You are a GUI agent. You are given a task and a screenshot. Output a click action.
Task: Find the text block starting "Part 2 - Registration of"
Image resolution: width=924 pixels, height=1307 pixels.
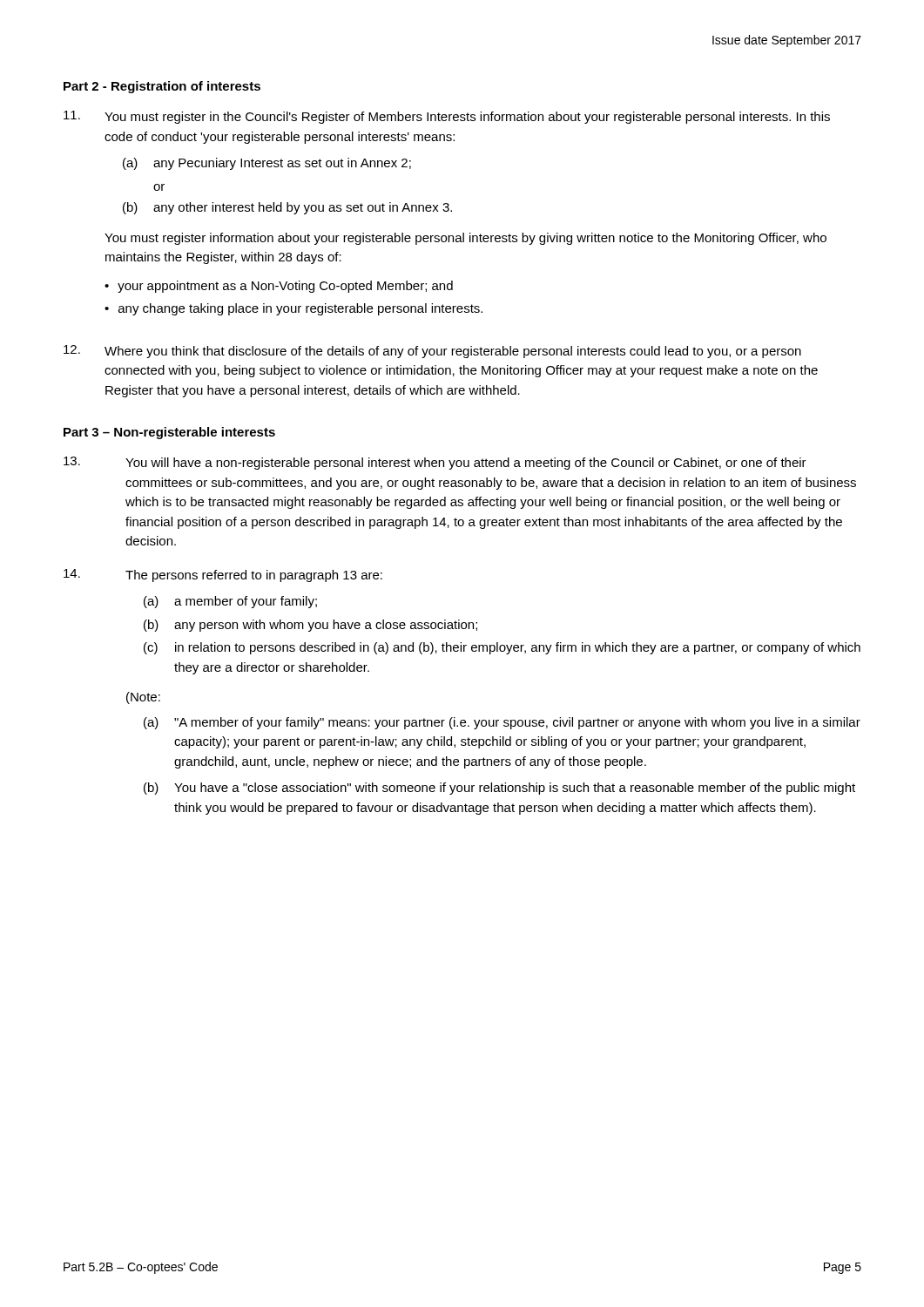162,86
